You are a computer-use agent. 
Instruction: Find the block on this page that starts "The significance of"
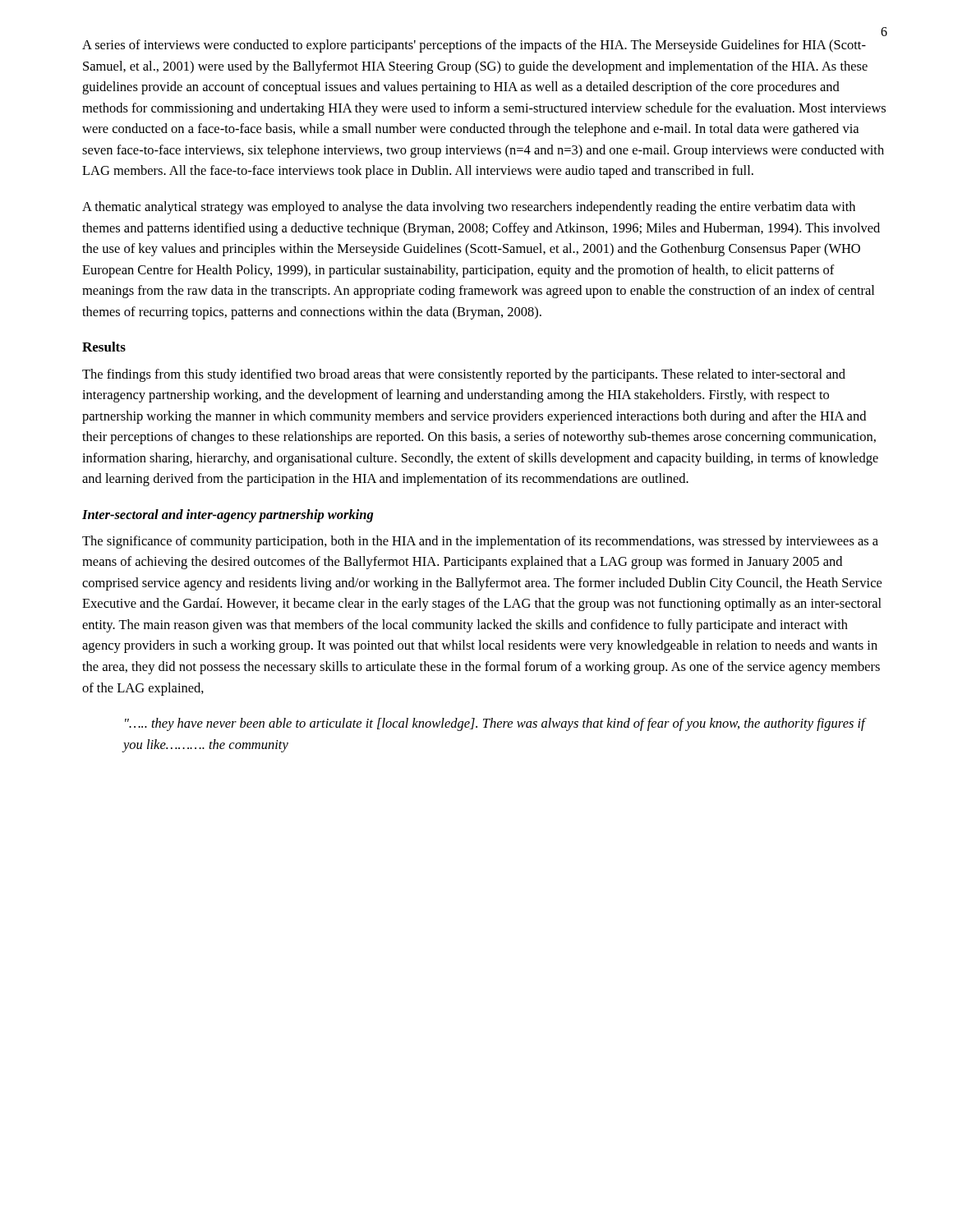(485, 614)
